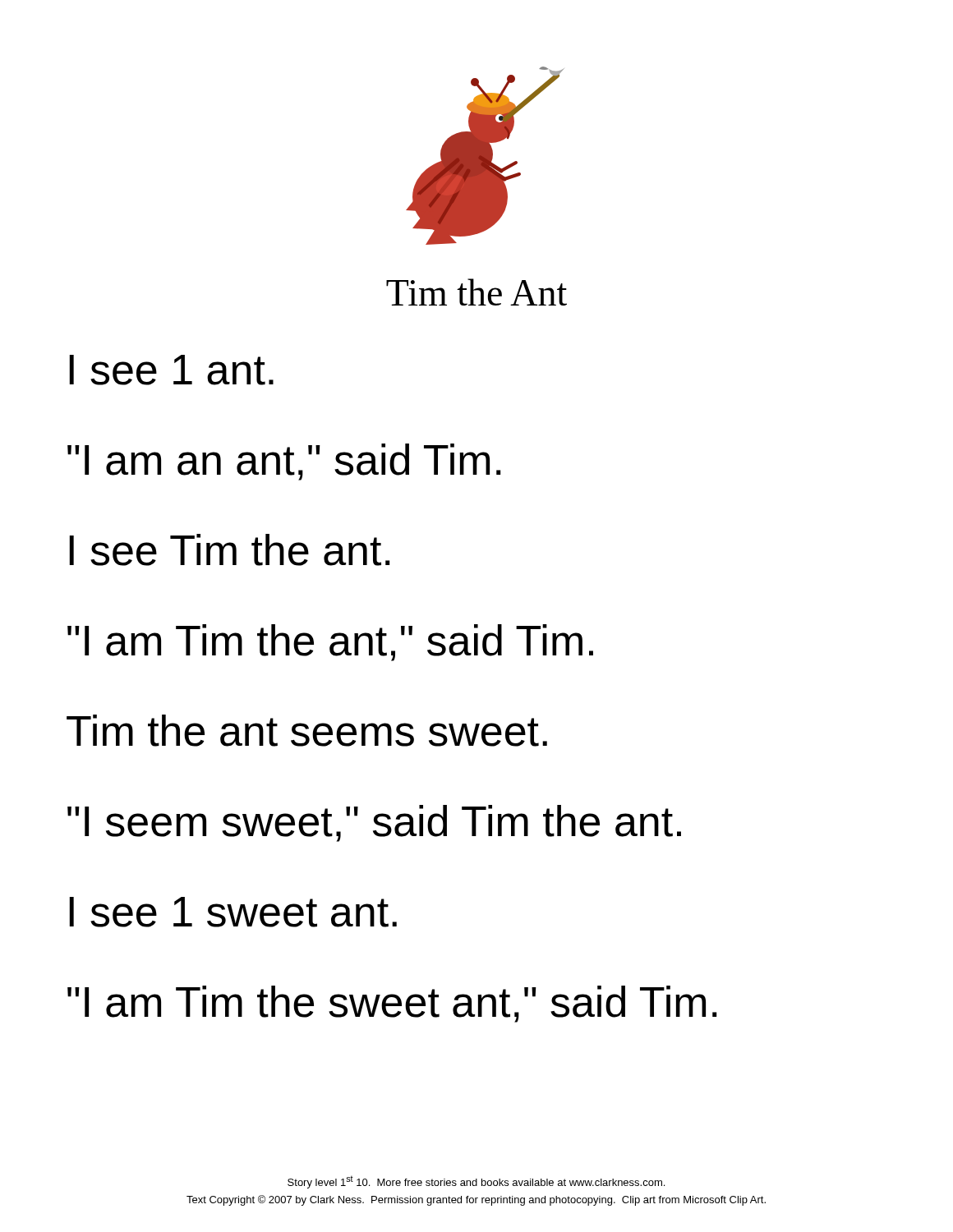Locate the title with the text "Tim the Ant"
This screenshot has width=953, height=1232.
click(x=476, y=293)
